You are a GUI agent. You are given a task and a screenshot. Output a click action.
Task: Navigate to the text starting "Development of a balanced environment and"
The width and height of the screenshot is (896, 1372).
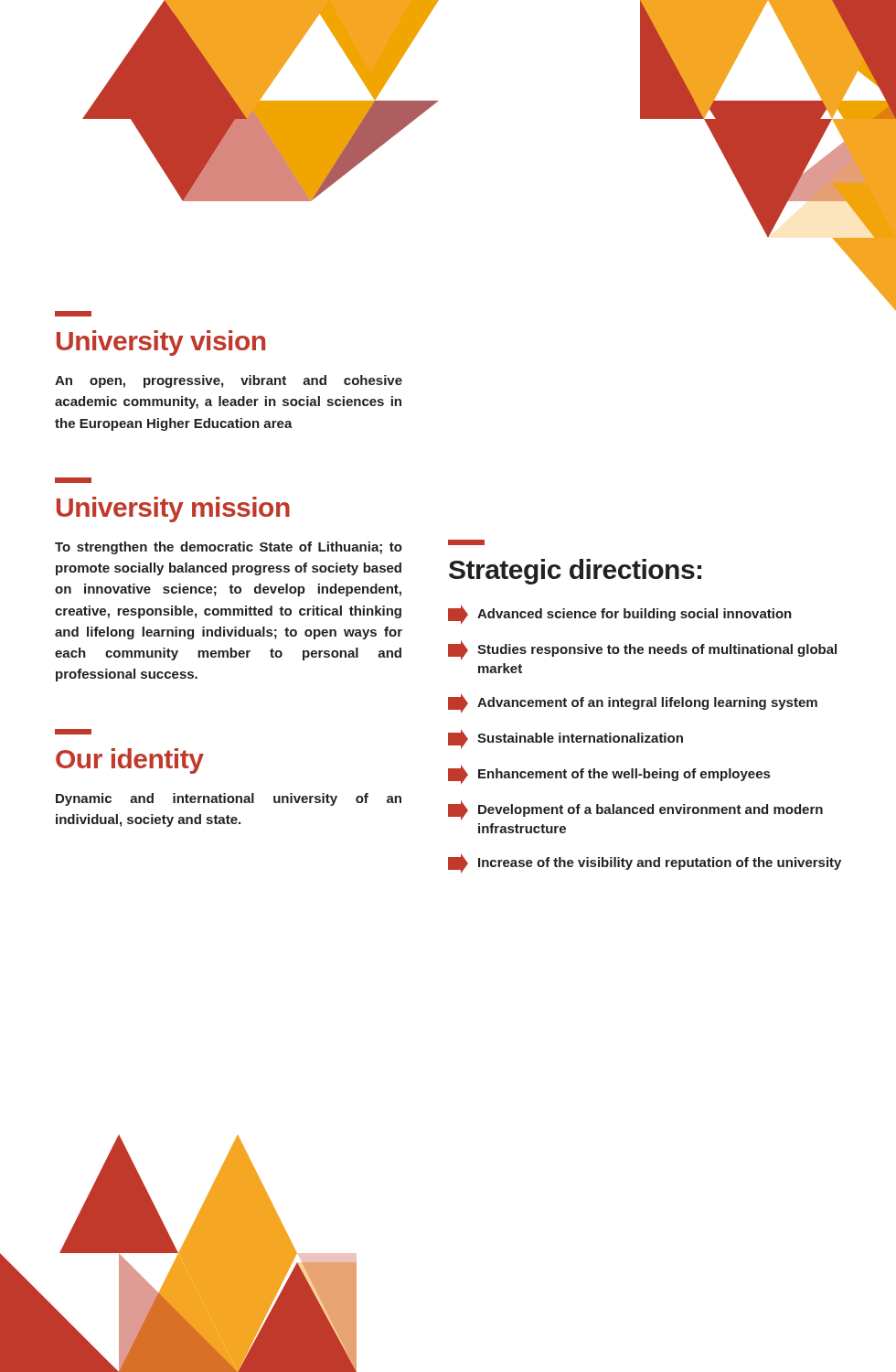click(649, 819)
